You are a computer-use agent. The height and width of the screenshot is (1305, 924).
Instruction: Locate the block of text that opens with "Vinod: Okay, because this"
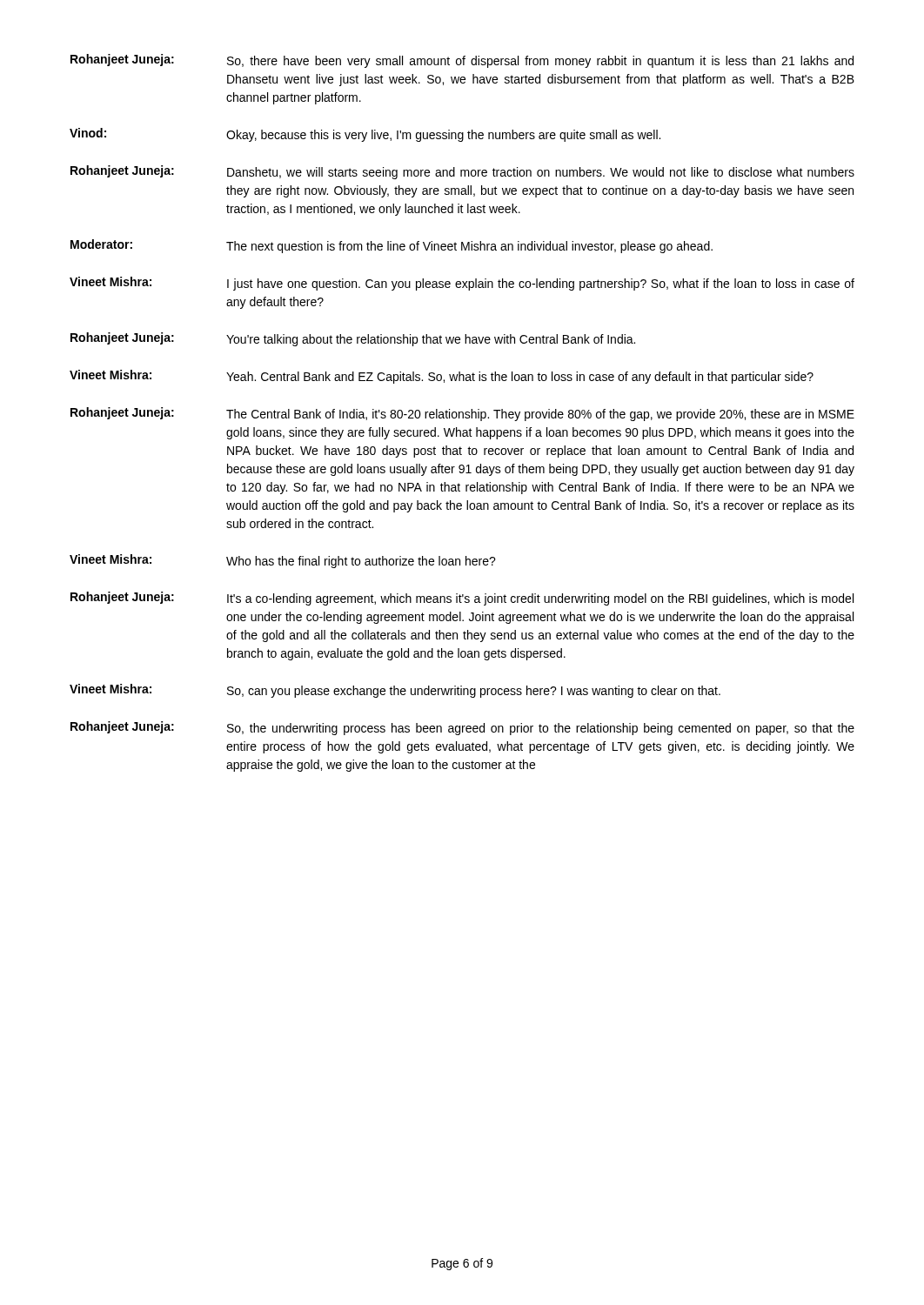coord(462,135)
